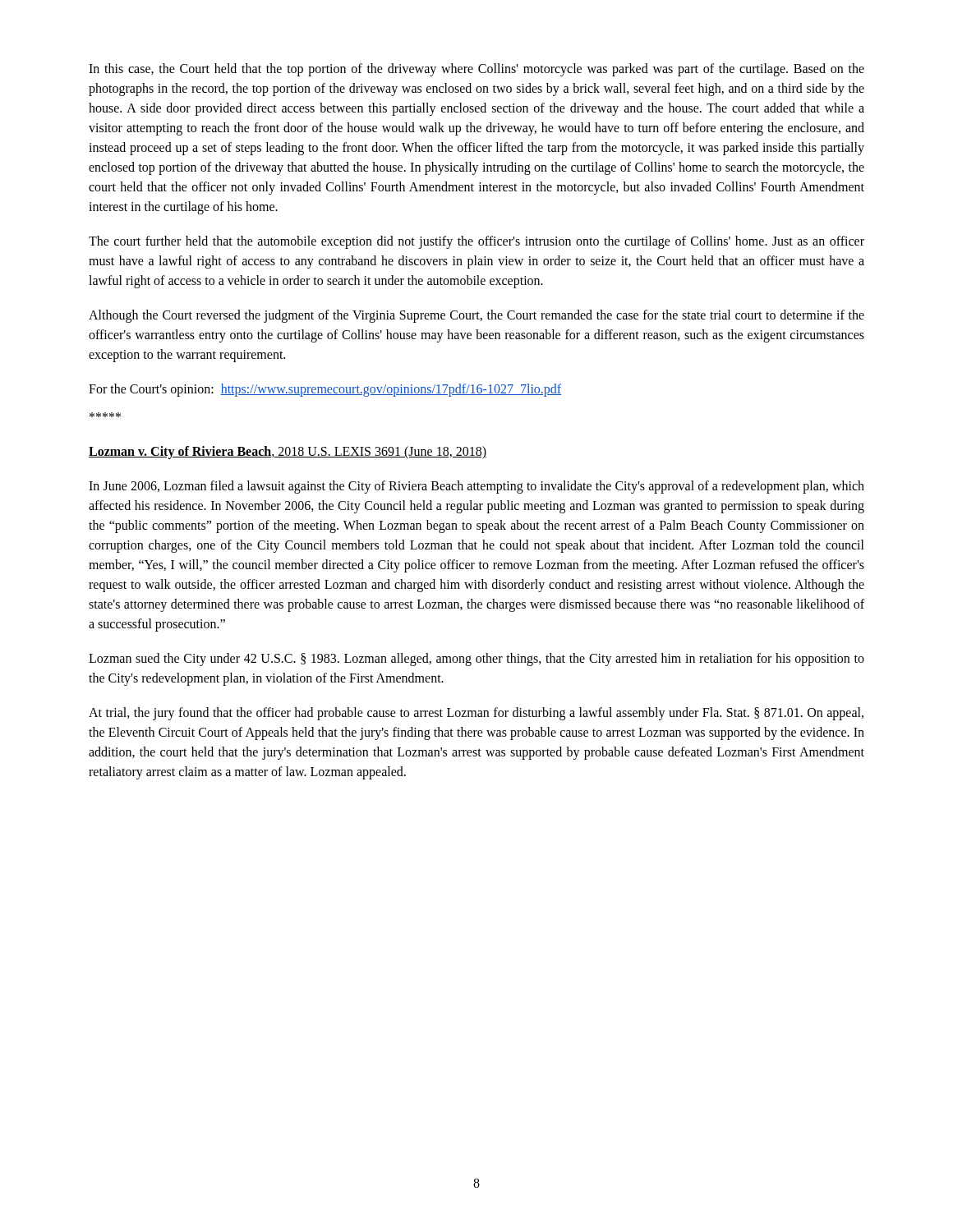Click on the section header that reads "Lozman v. City of Riviera Beach,"
Image resolution: width=953 pixels, height=1232 pixels.
(288, 451)
